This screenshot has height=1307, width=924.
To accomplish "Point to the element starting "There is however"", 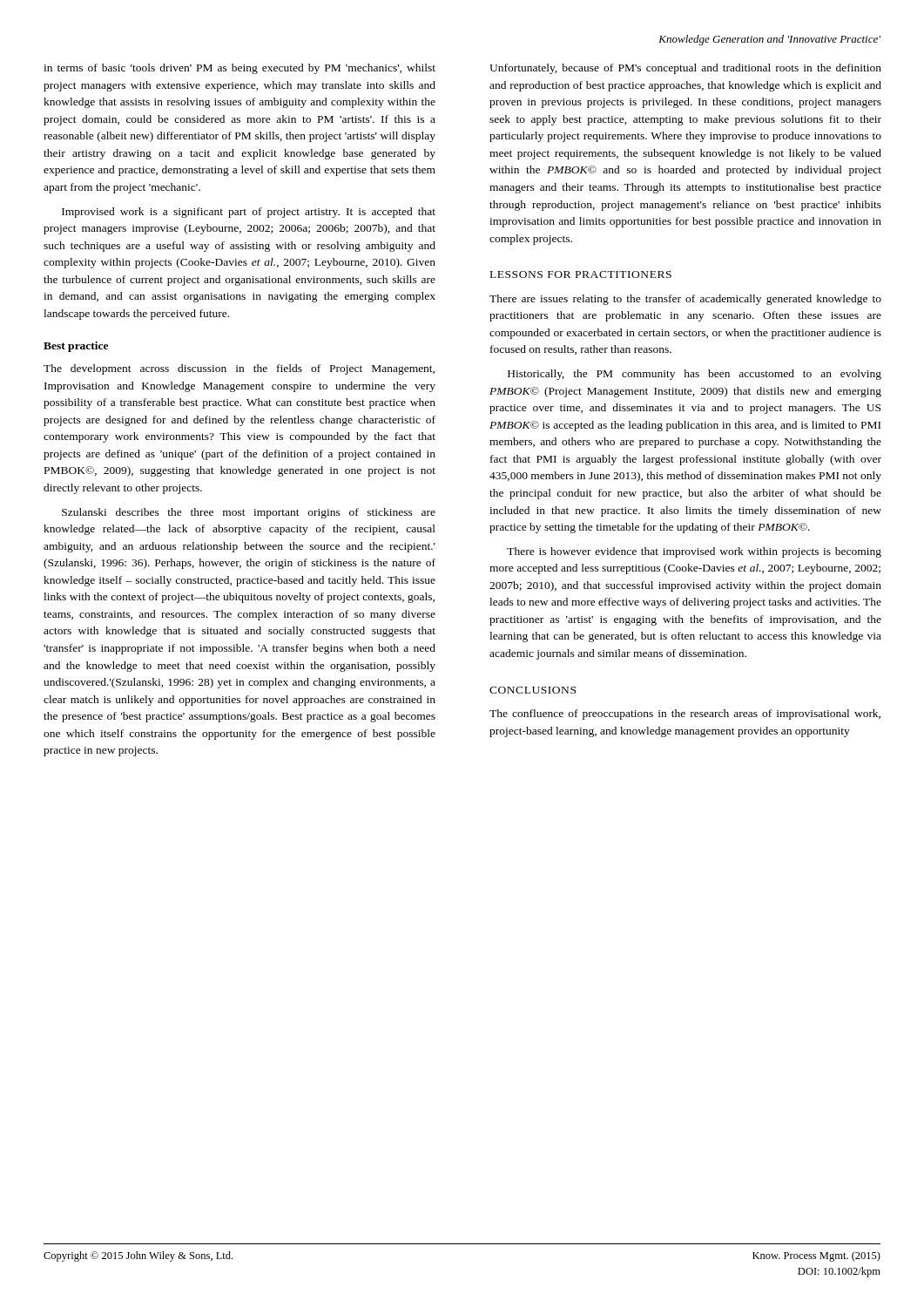I will [685, 602].
